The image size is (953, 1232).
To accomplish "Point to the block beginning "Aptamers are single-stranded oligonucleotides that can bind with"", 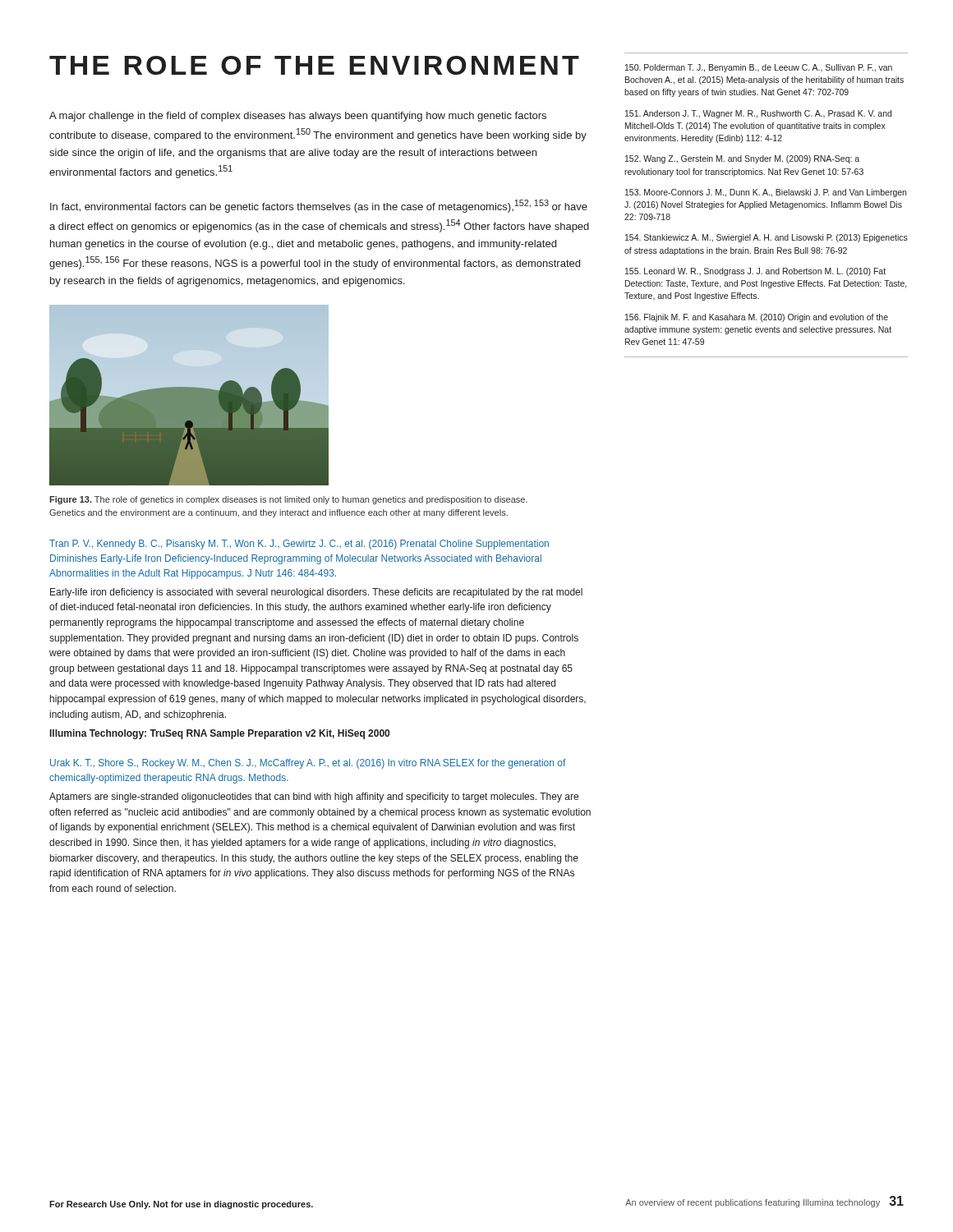I will (320, 843).
